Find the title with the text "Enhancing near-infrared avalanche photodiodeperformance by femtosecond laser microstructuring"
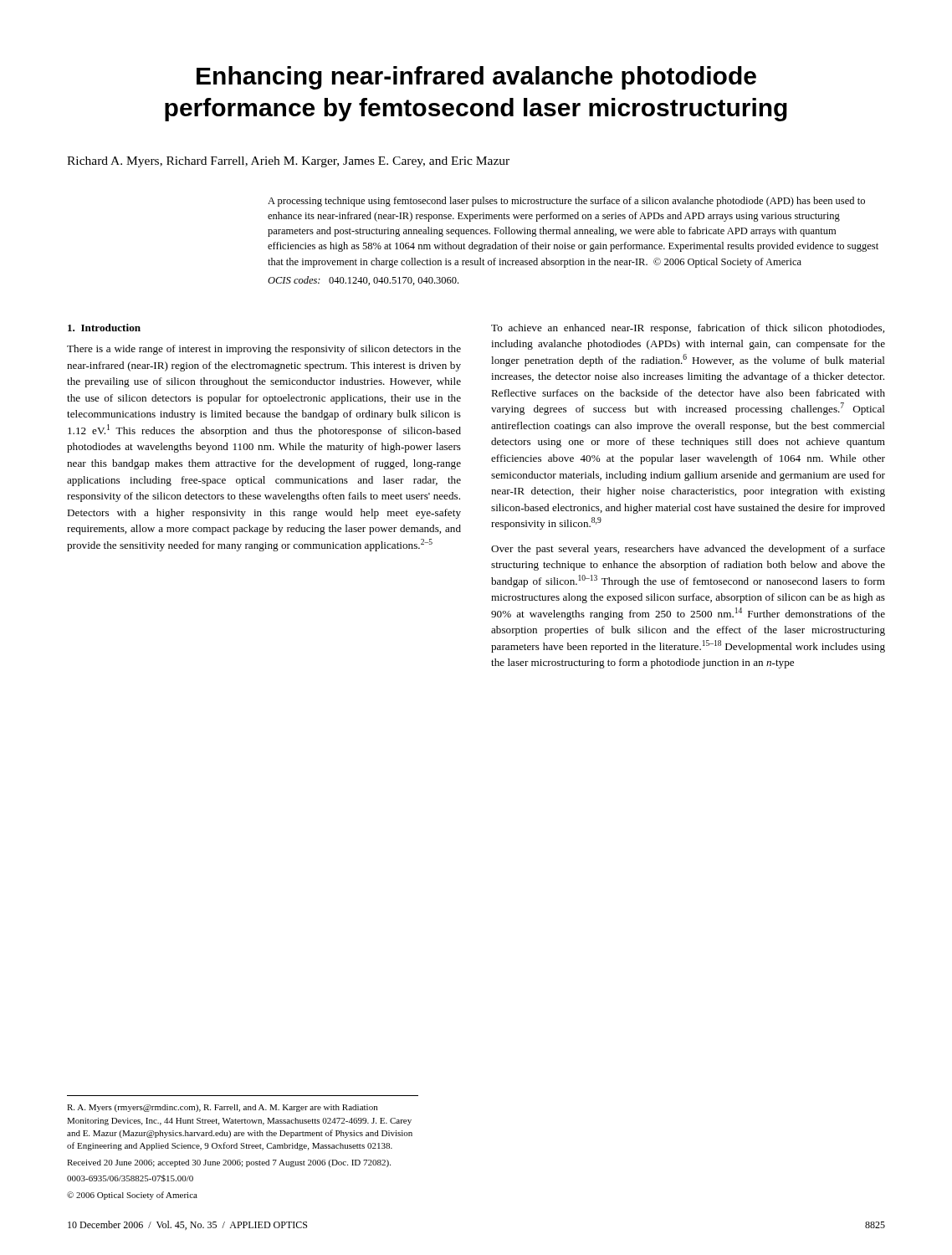Viewport: 952px width, 1255px height. pos(476,92)
